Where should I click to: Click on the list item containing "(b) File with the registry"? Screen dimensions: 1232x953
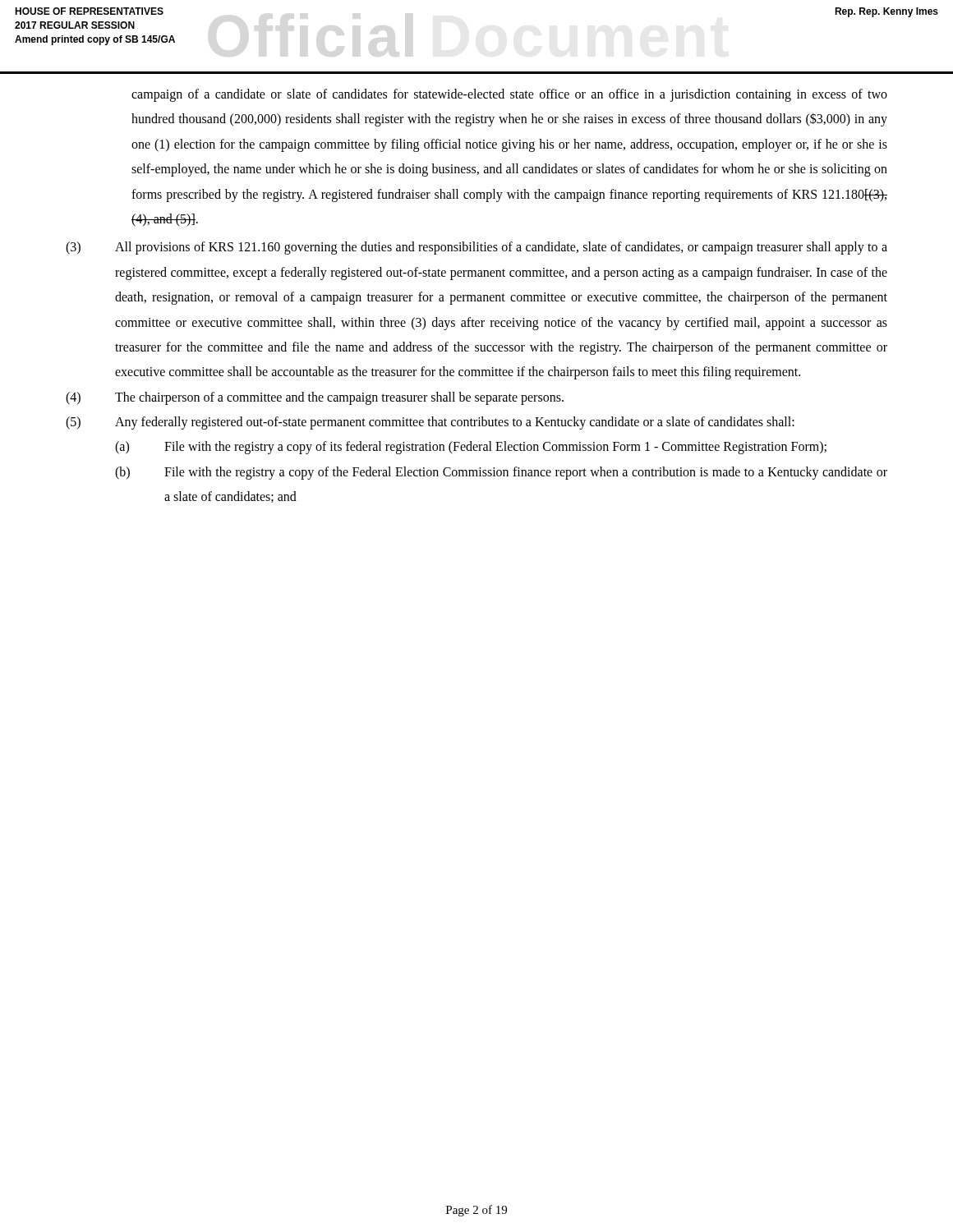(501, 485)
